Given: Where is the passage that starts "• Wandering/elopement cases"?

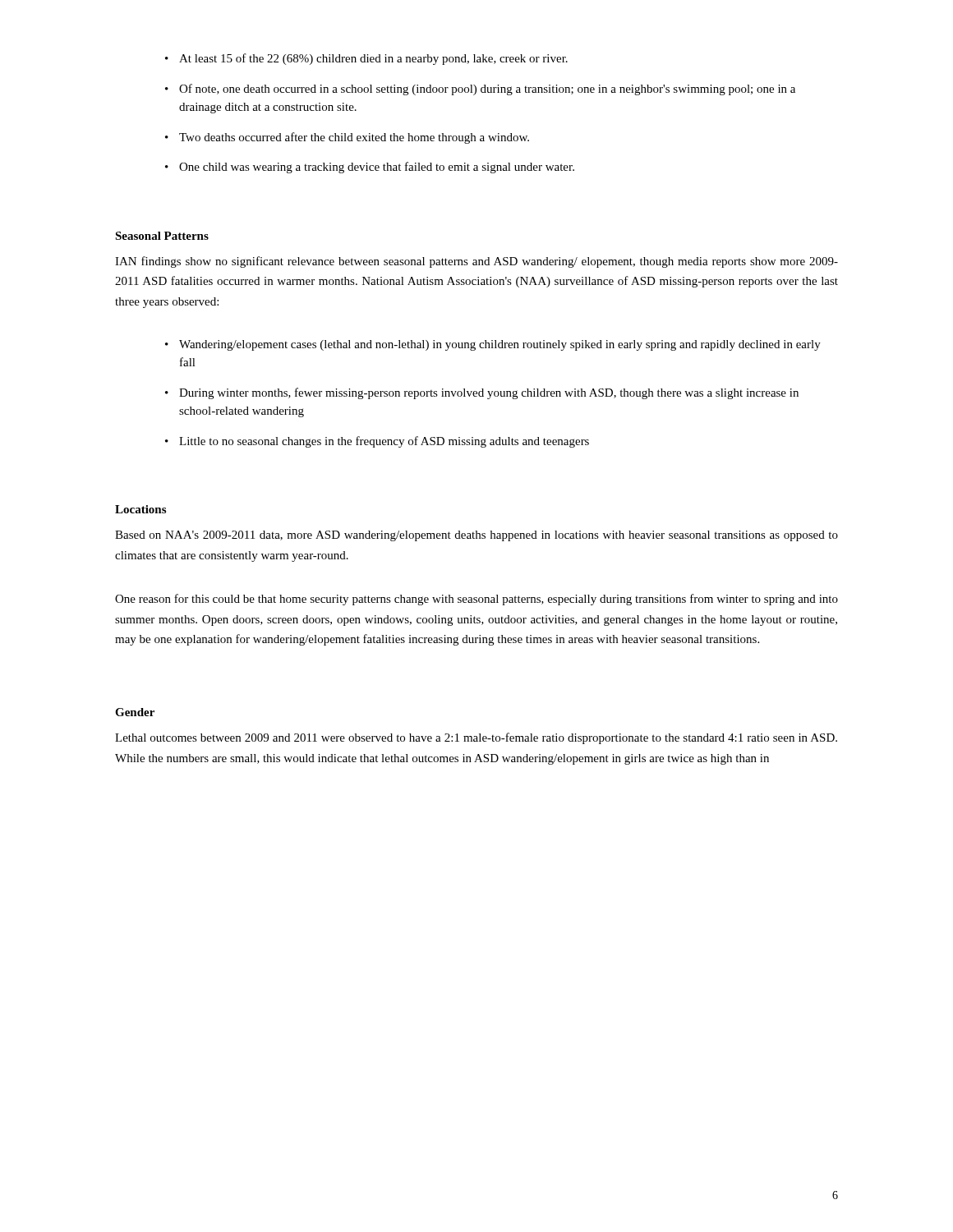Looking at the screenshot, I should tap(501, 353).
